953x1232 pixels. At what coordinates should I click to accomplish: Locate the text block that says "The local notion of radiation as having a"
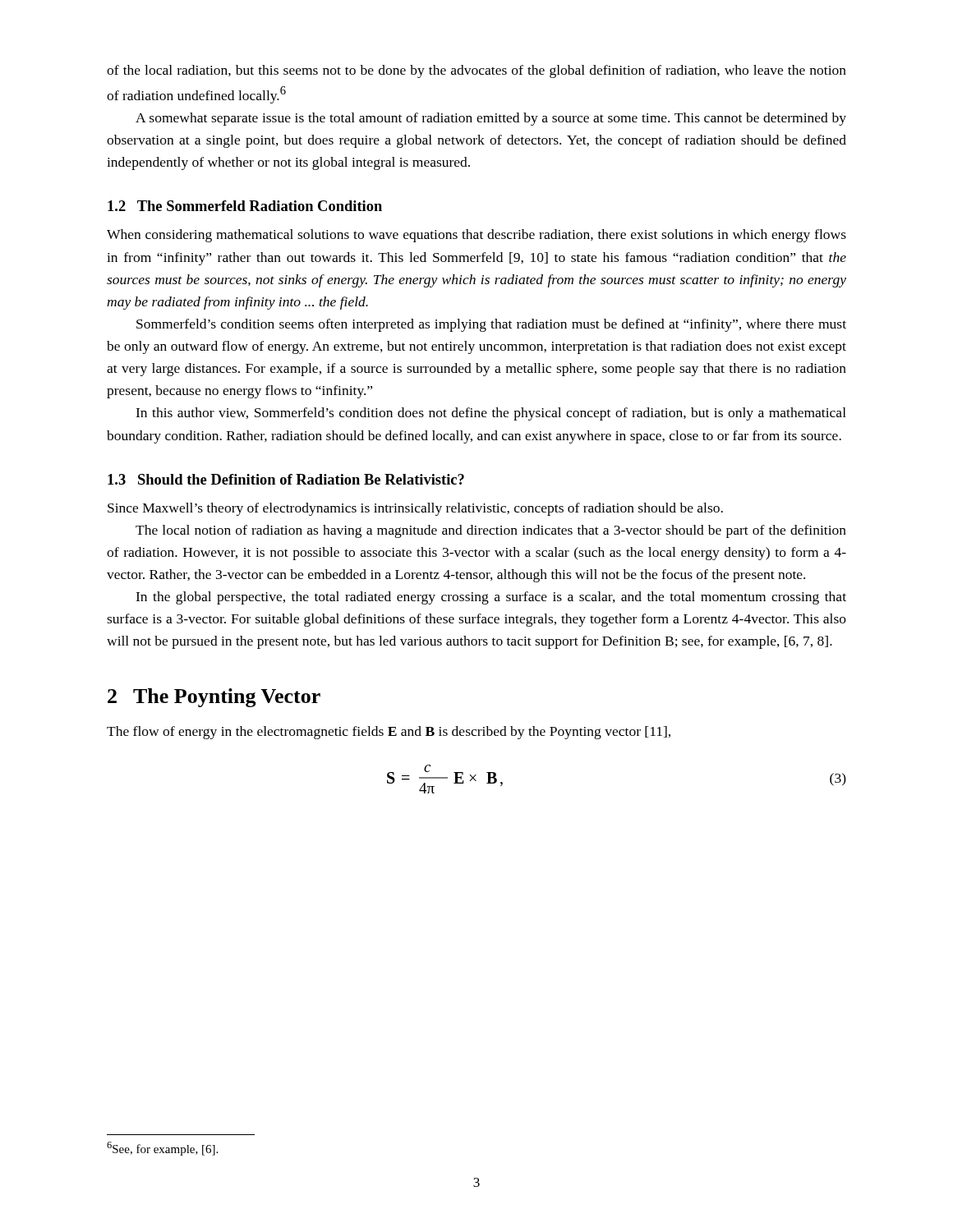coord(476,552)
